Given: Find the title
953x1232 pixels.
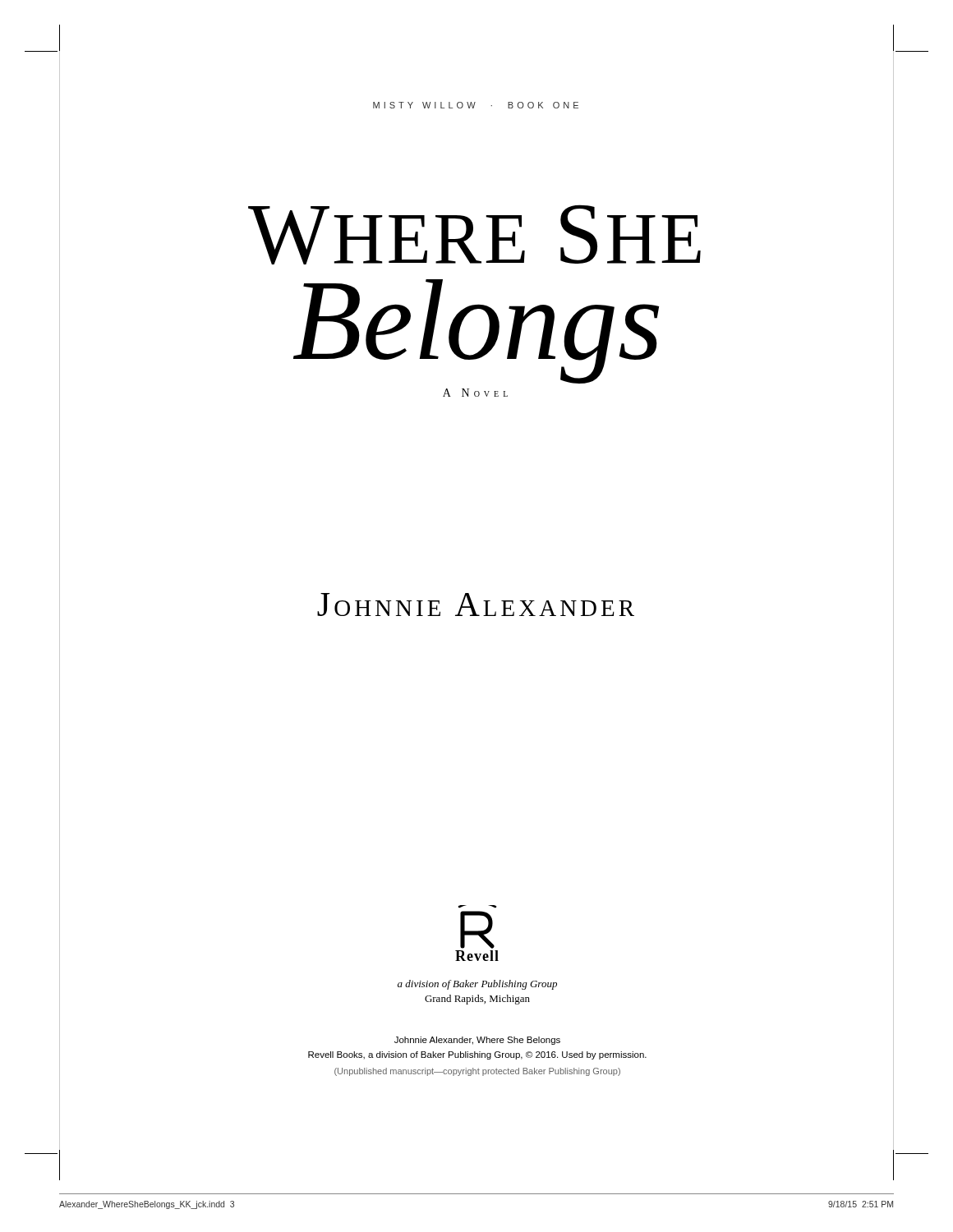Looking at the screenshot, I should (477, 295).
